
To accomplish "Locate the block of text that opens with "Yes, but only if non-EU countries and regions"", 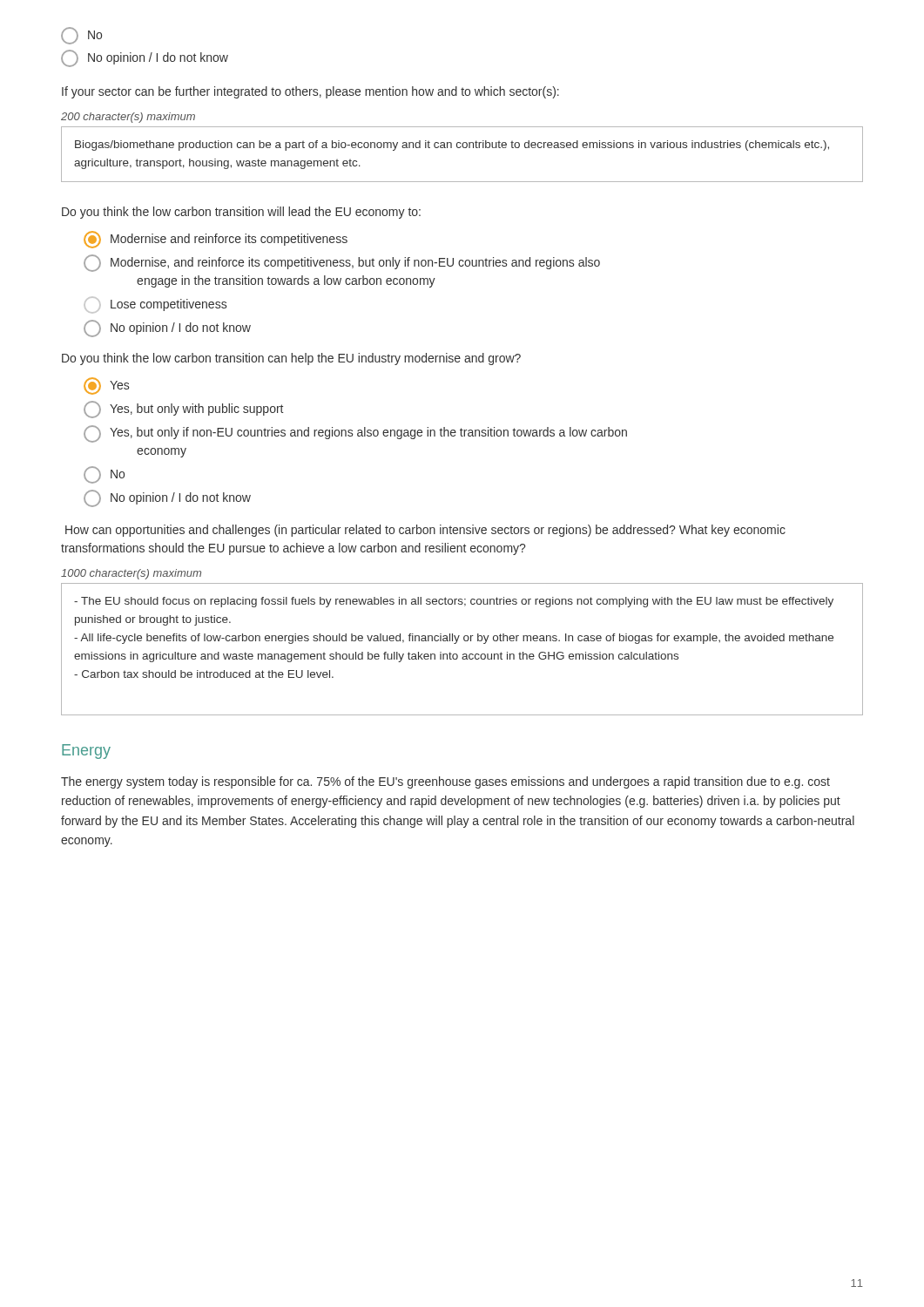I will pyautogui.click(x=356, y=442).
